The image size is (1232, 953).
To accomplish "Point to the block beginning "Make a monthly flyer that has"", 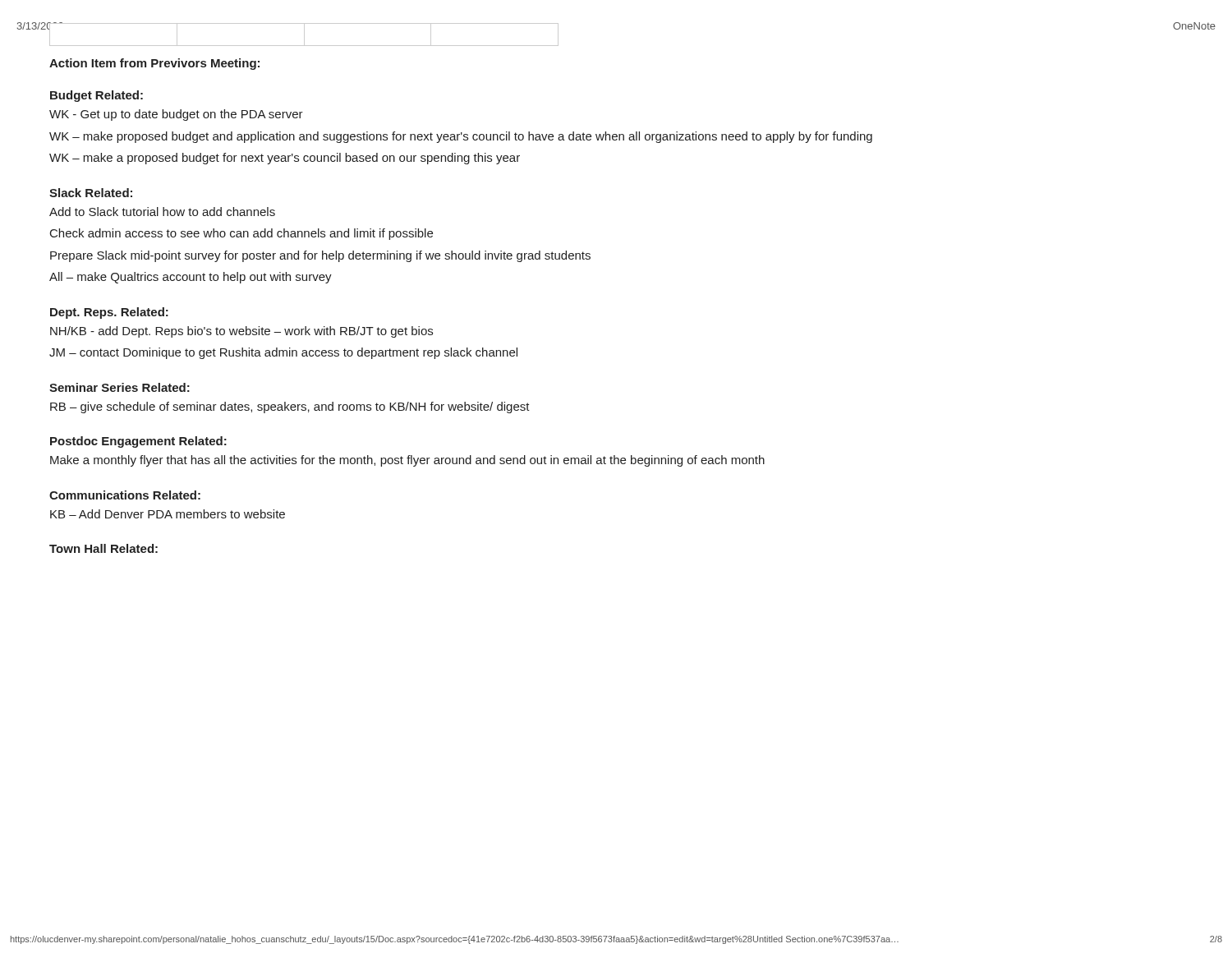I will click(407, 460).
